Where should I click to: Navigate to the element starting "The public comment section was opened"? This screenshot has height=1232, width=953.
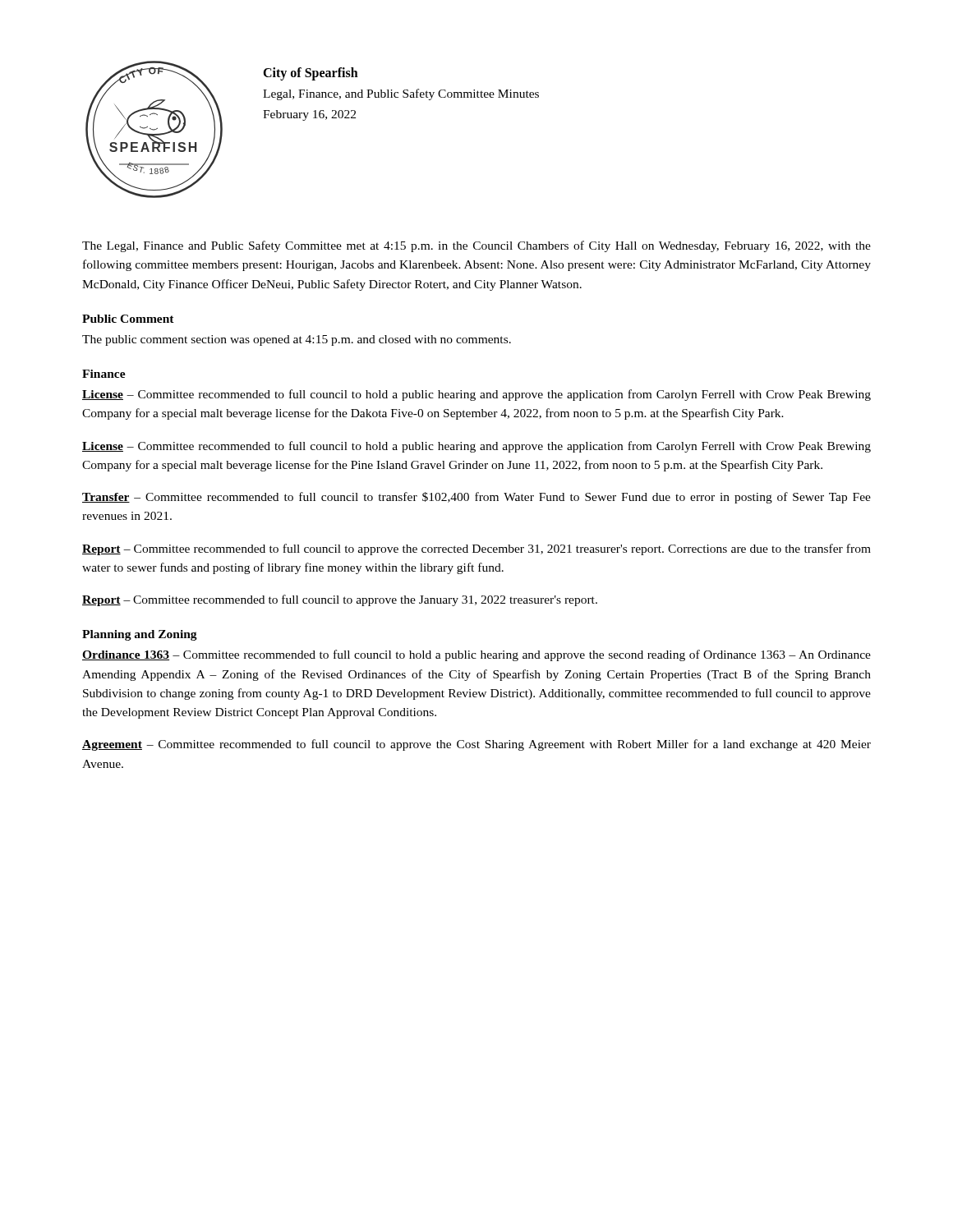pyautogui.click(x=297, y=339)
